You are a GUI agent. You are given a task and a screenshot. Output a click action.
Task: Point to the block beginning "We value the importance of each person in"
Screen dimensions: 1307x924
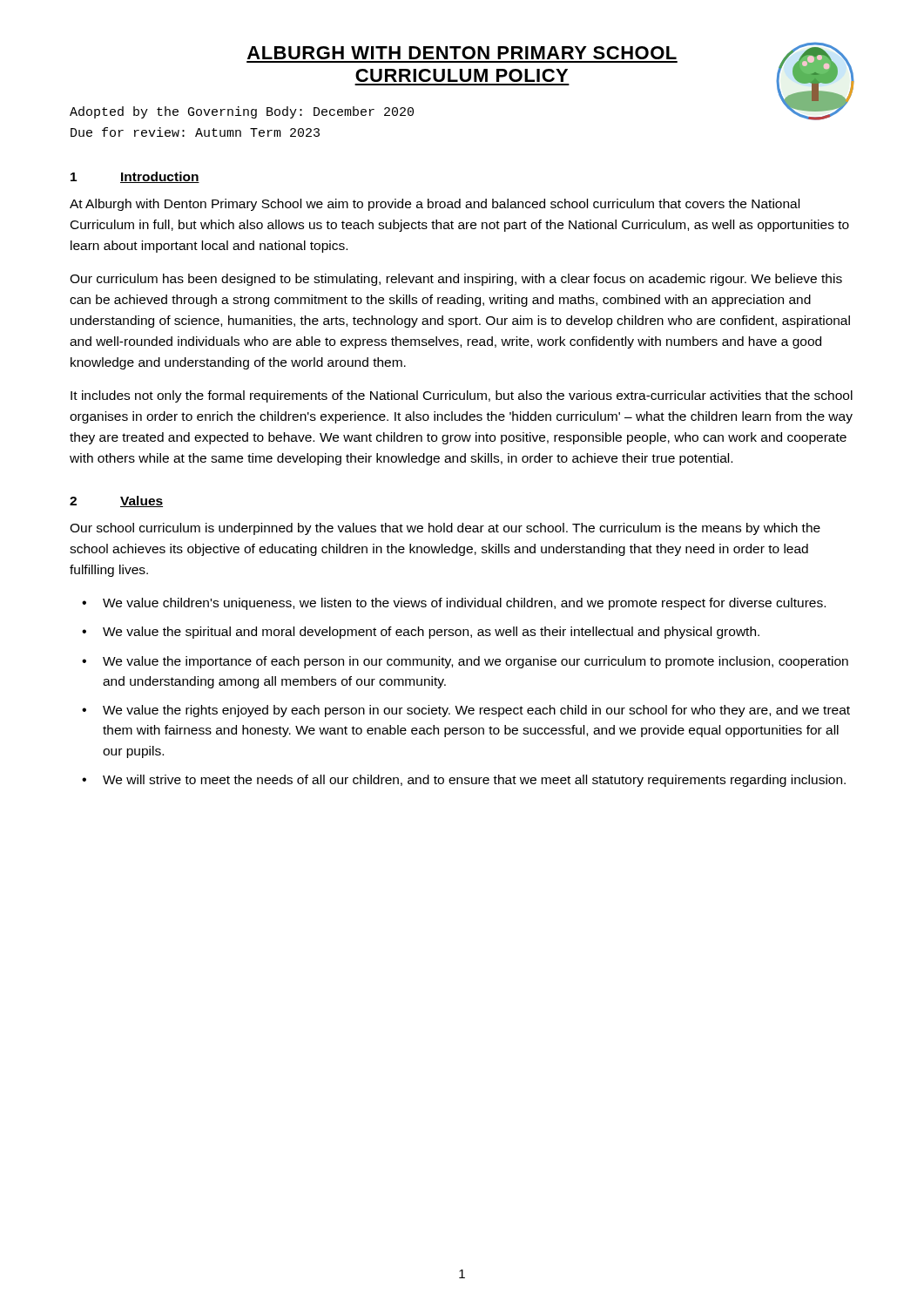pos(476,671)
